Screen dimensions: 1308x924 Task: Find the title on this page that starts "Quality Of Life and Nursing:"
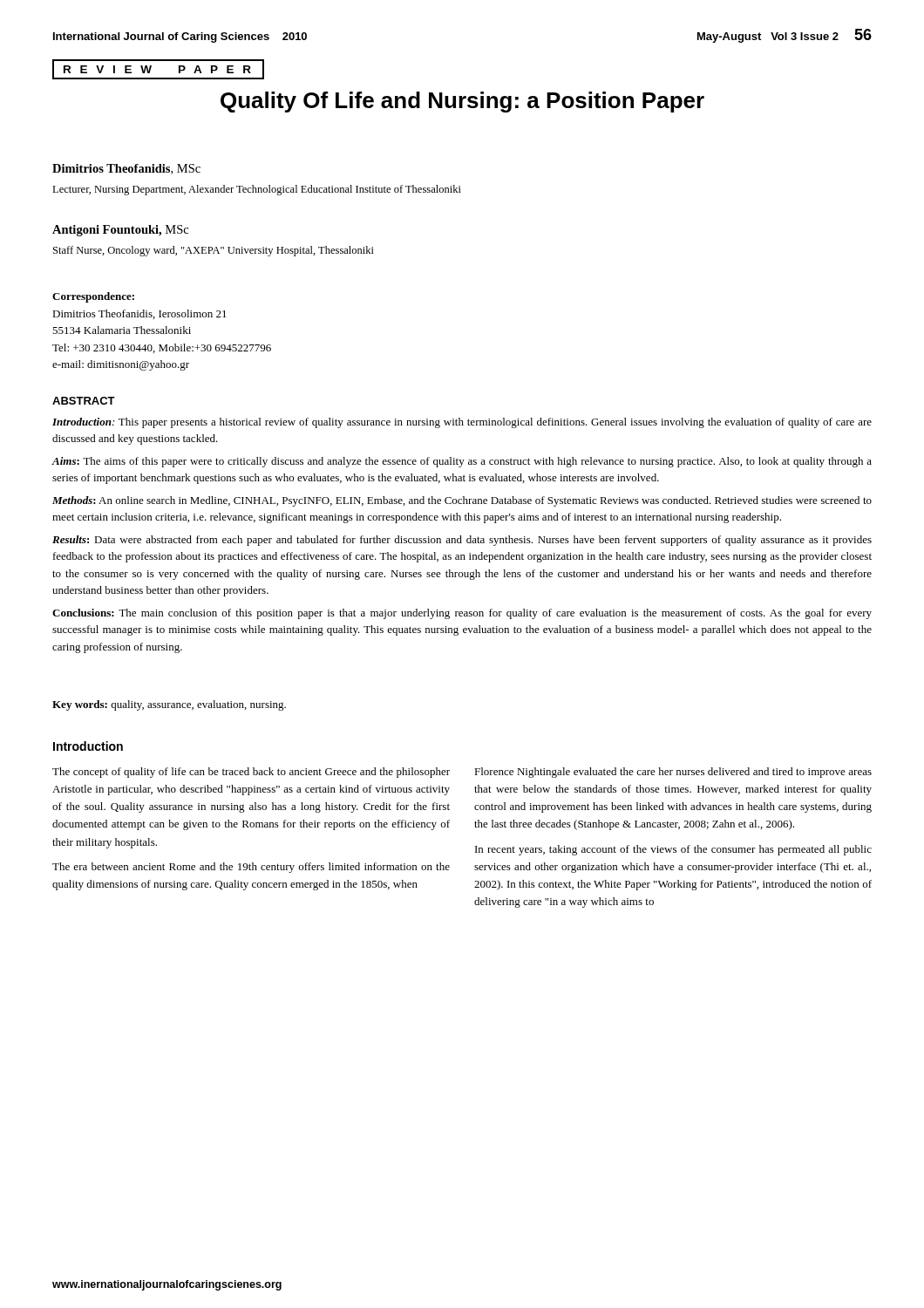[x=462, y=100]
